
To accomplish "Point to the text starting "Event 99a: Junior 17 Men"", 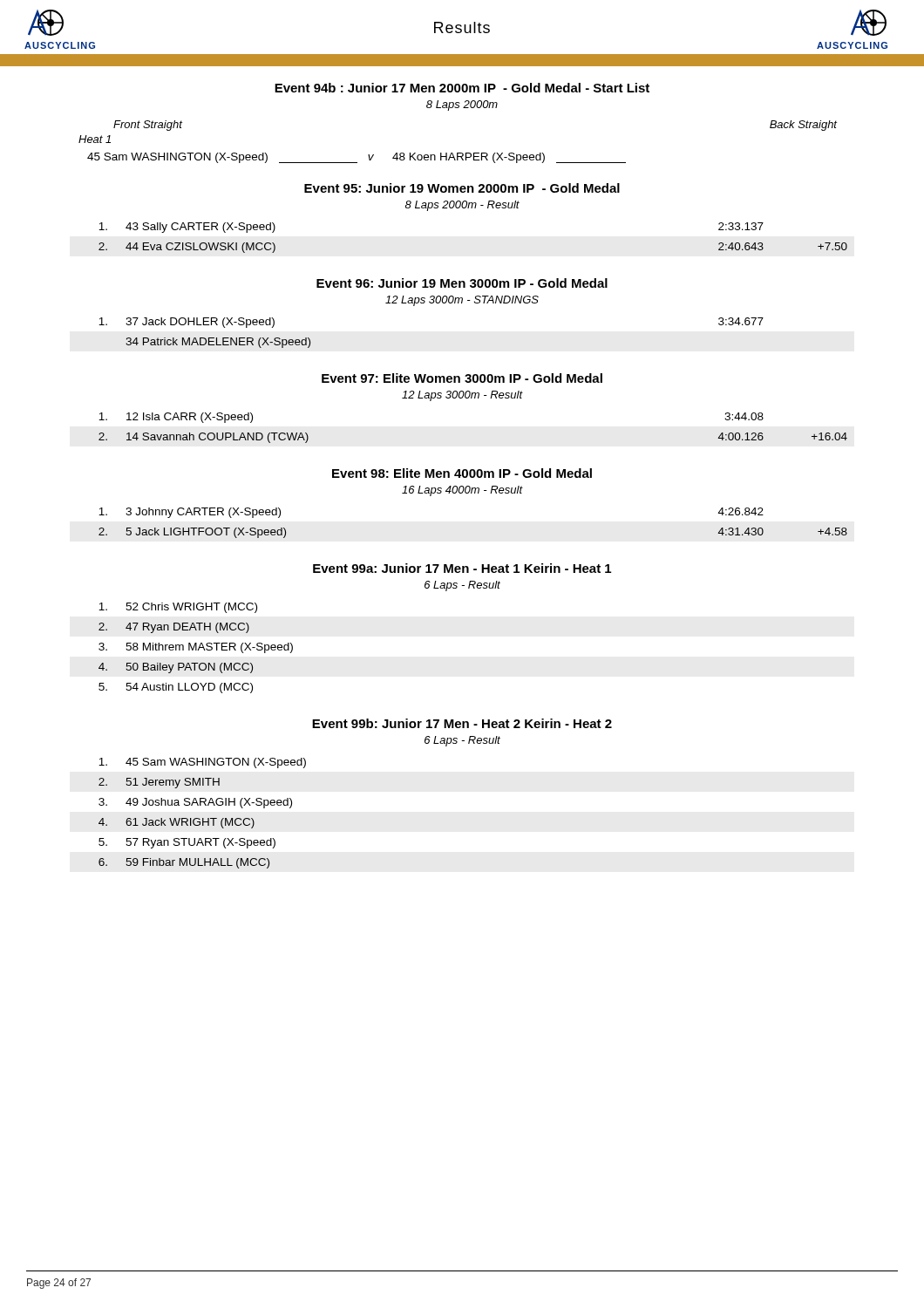I will [462, 568].
